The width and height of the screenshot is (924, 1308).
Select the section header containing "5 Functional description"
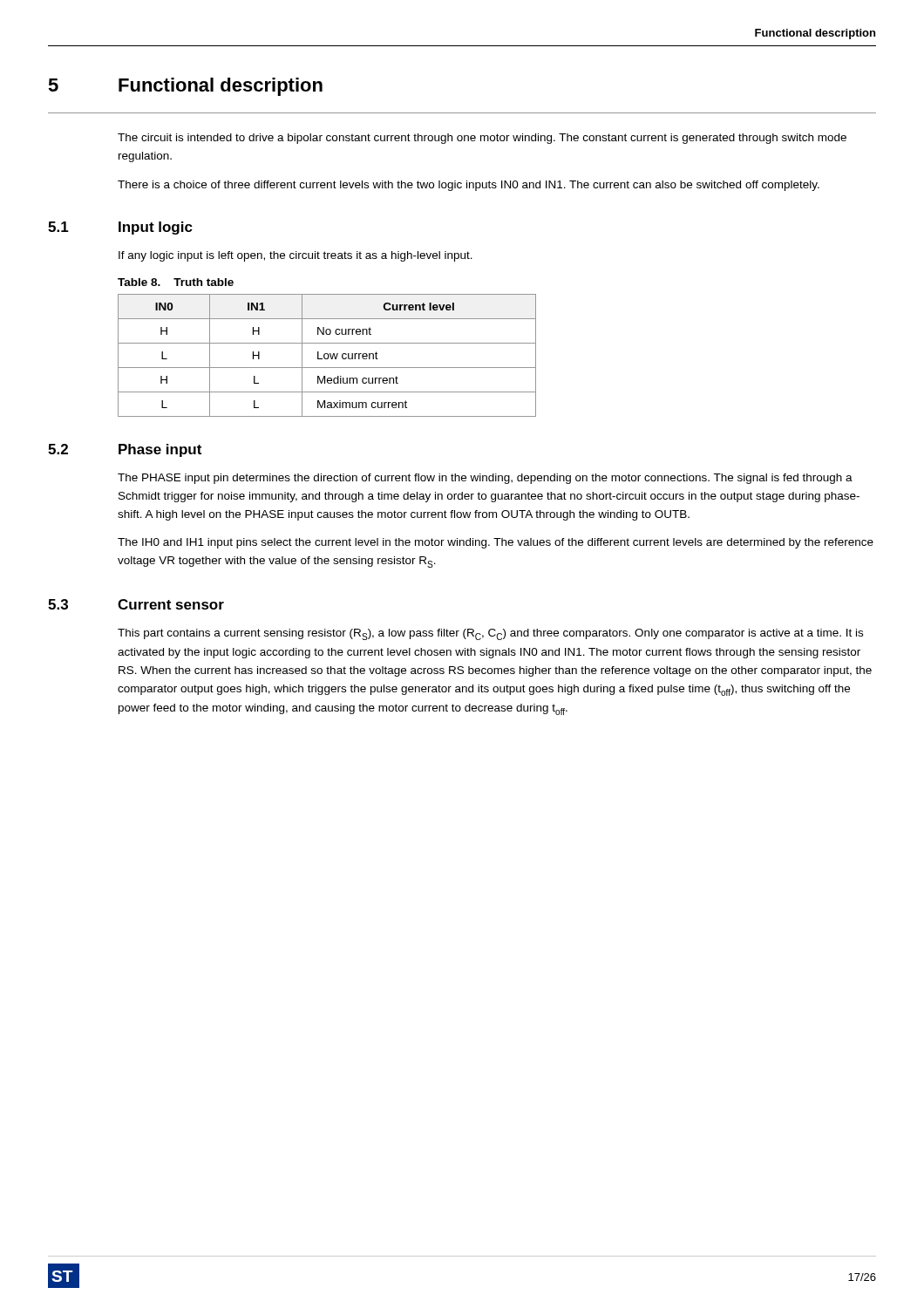[186, 85]
